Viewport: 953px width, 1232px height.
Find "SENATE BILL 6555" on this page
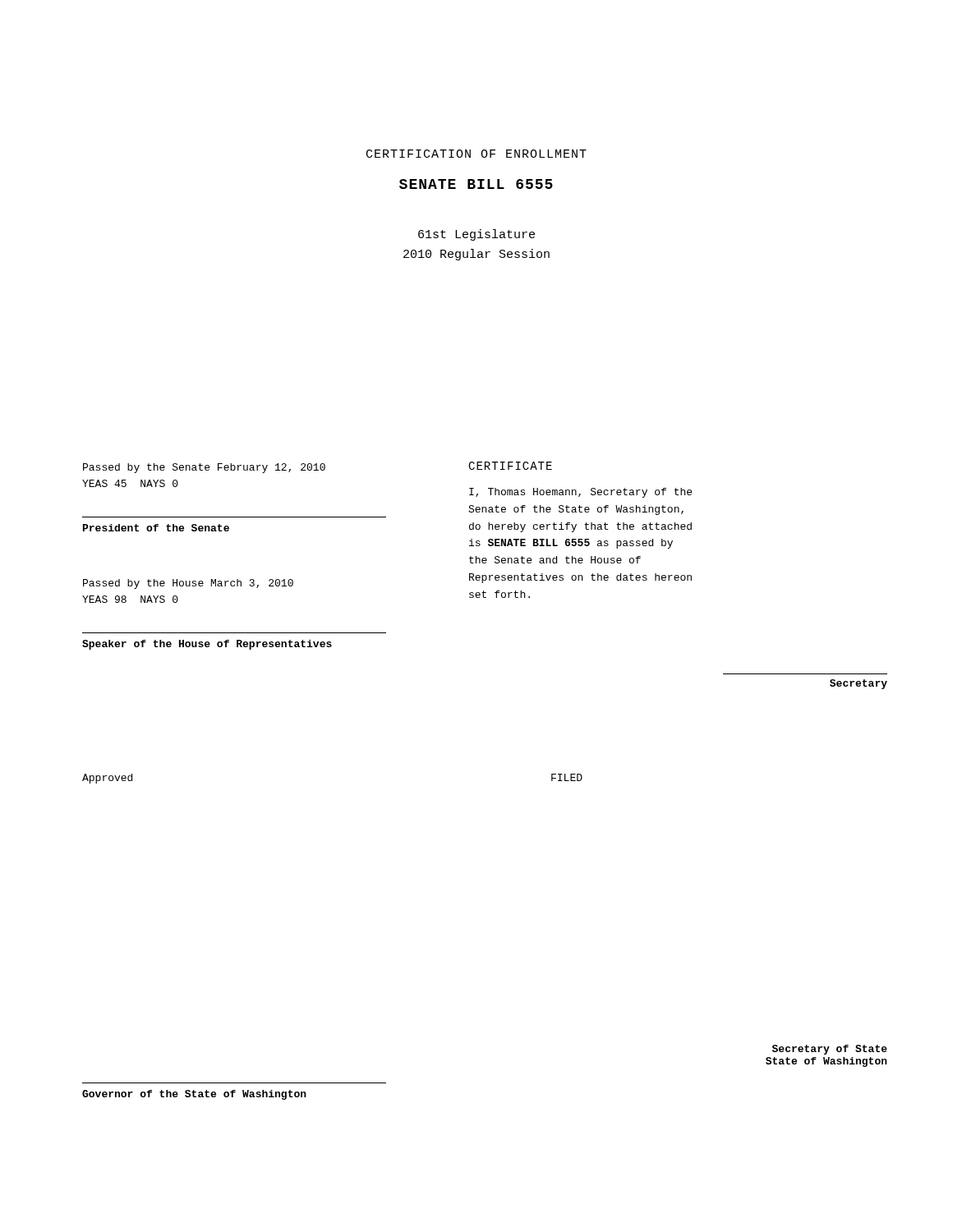(x=476, y=185)
